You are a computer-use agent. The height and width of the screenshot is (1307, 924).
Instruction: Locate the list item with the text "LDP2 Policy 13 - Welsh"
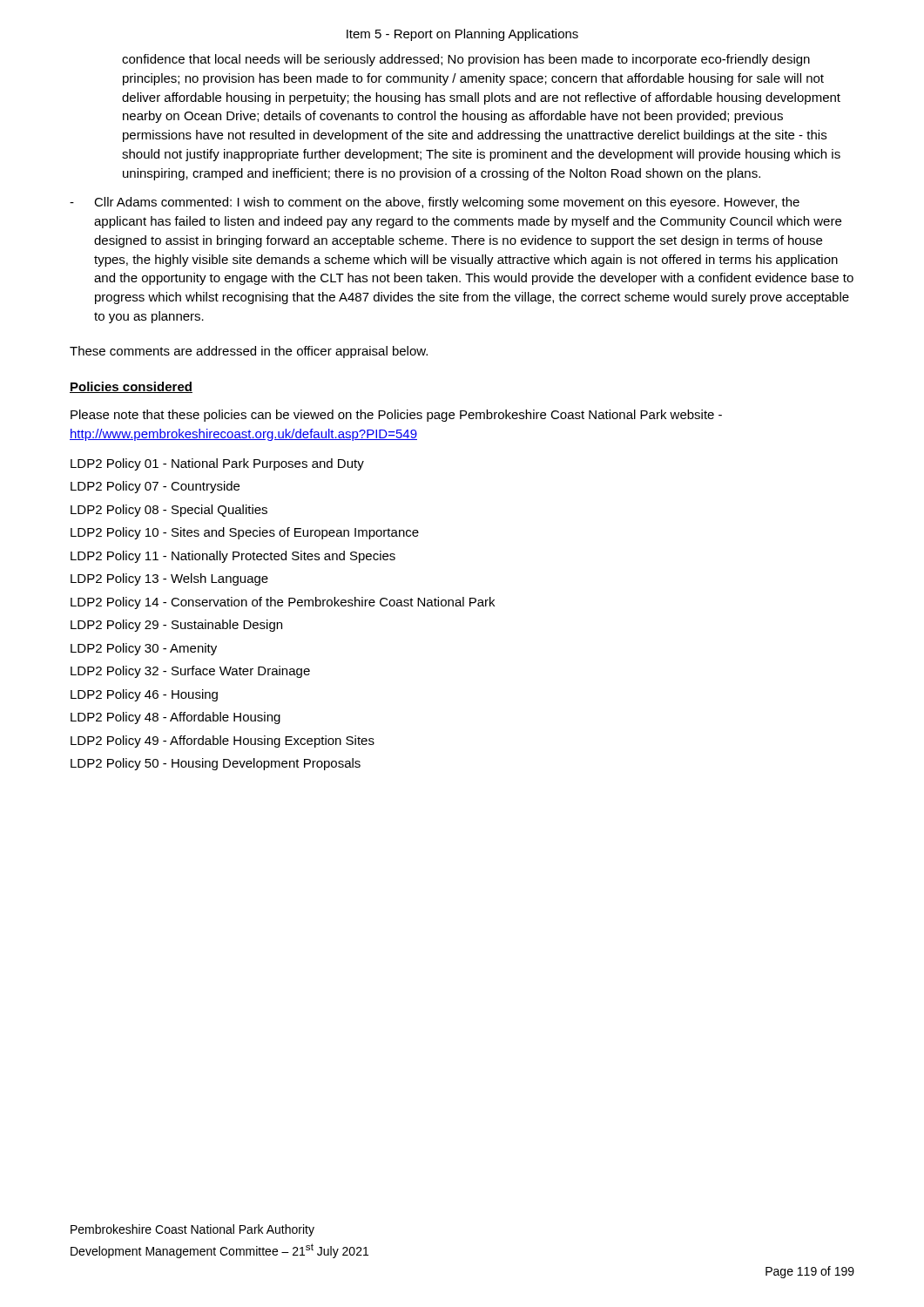169,578
